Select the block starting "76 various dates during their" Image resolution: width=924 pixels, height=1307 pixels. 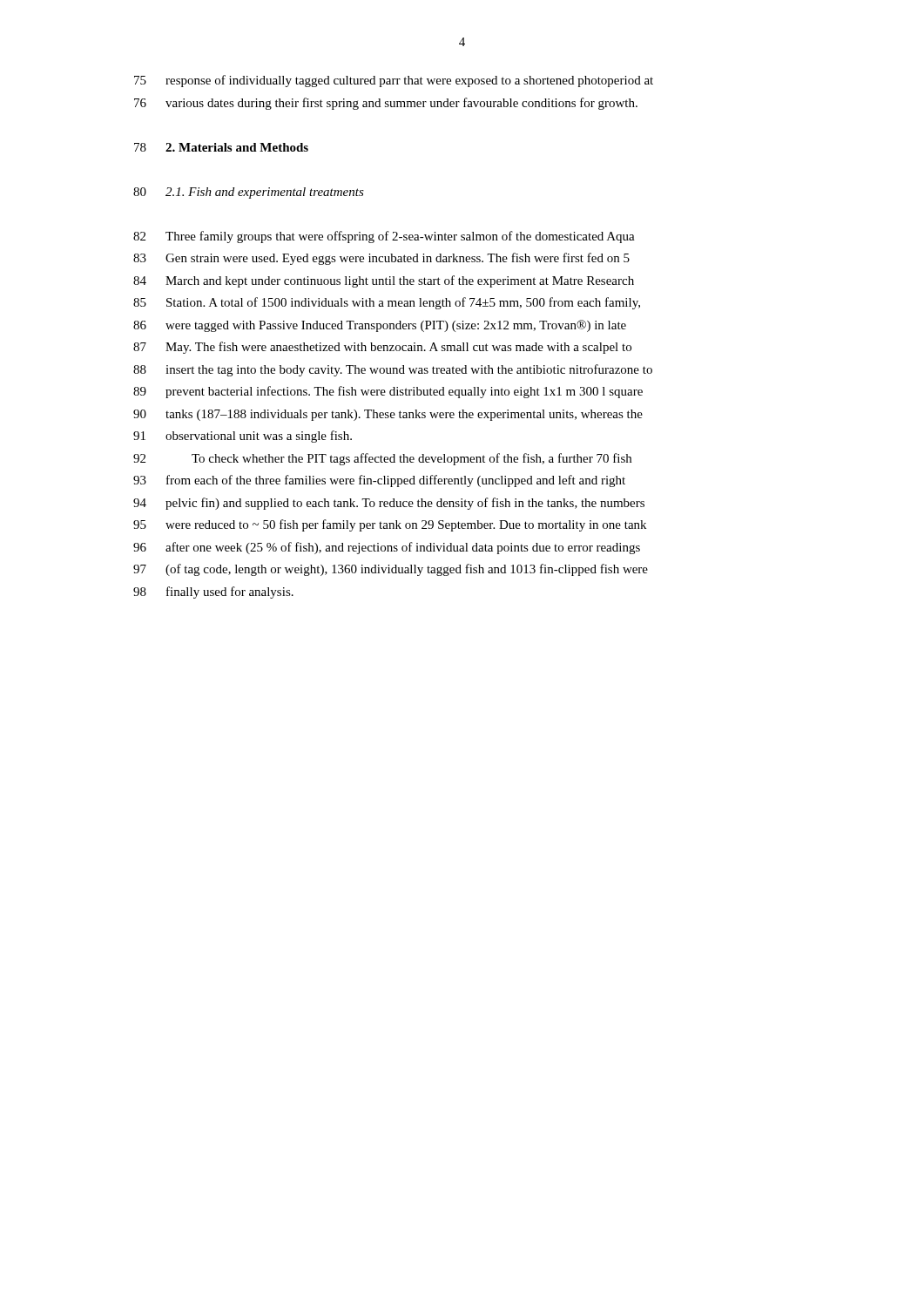(475, 103)
